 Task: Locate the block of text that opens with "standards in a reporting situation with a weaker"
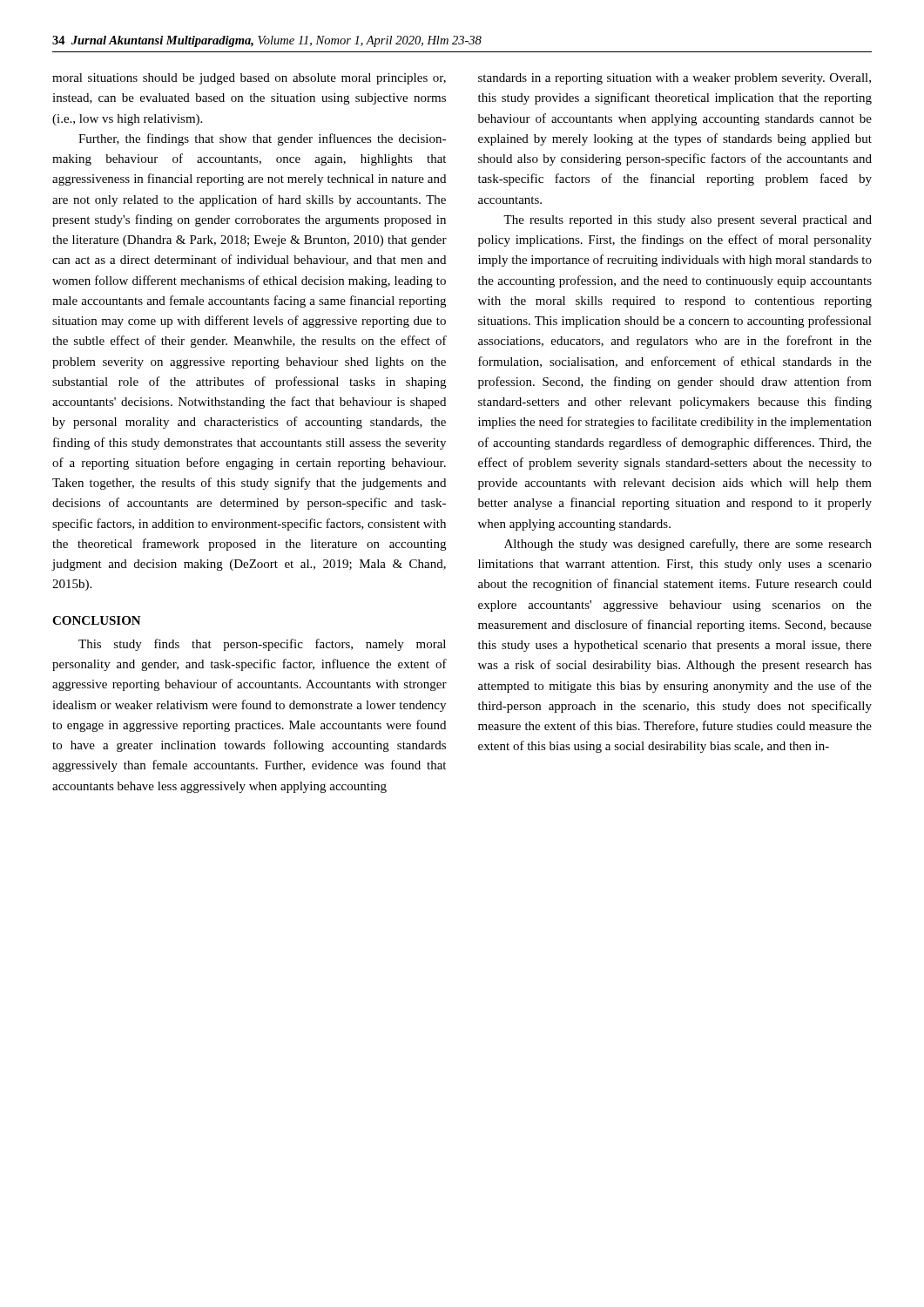tap(675, 139)
